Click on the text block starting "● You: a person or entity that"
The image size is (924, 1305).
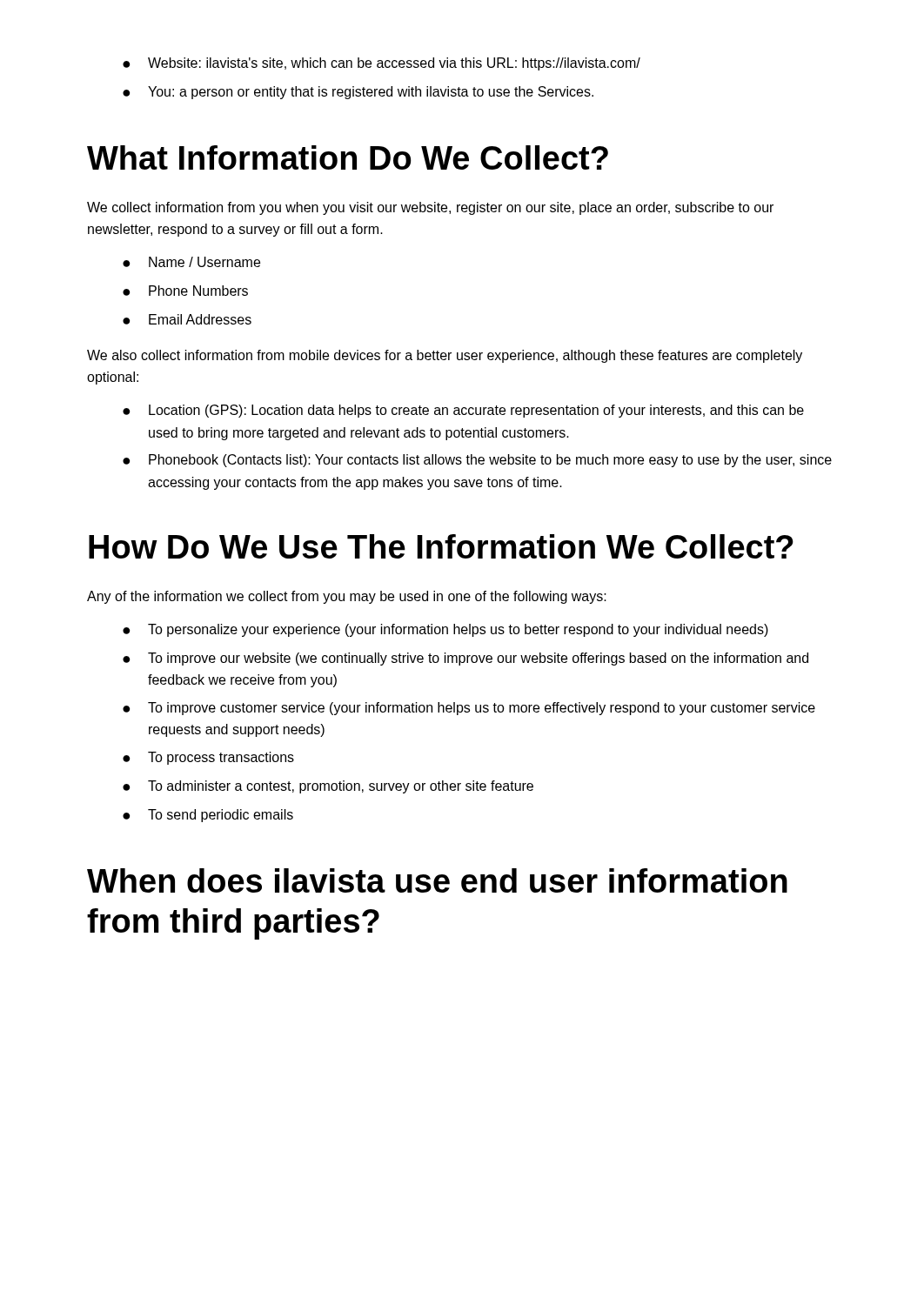coord(479,93)
